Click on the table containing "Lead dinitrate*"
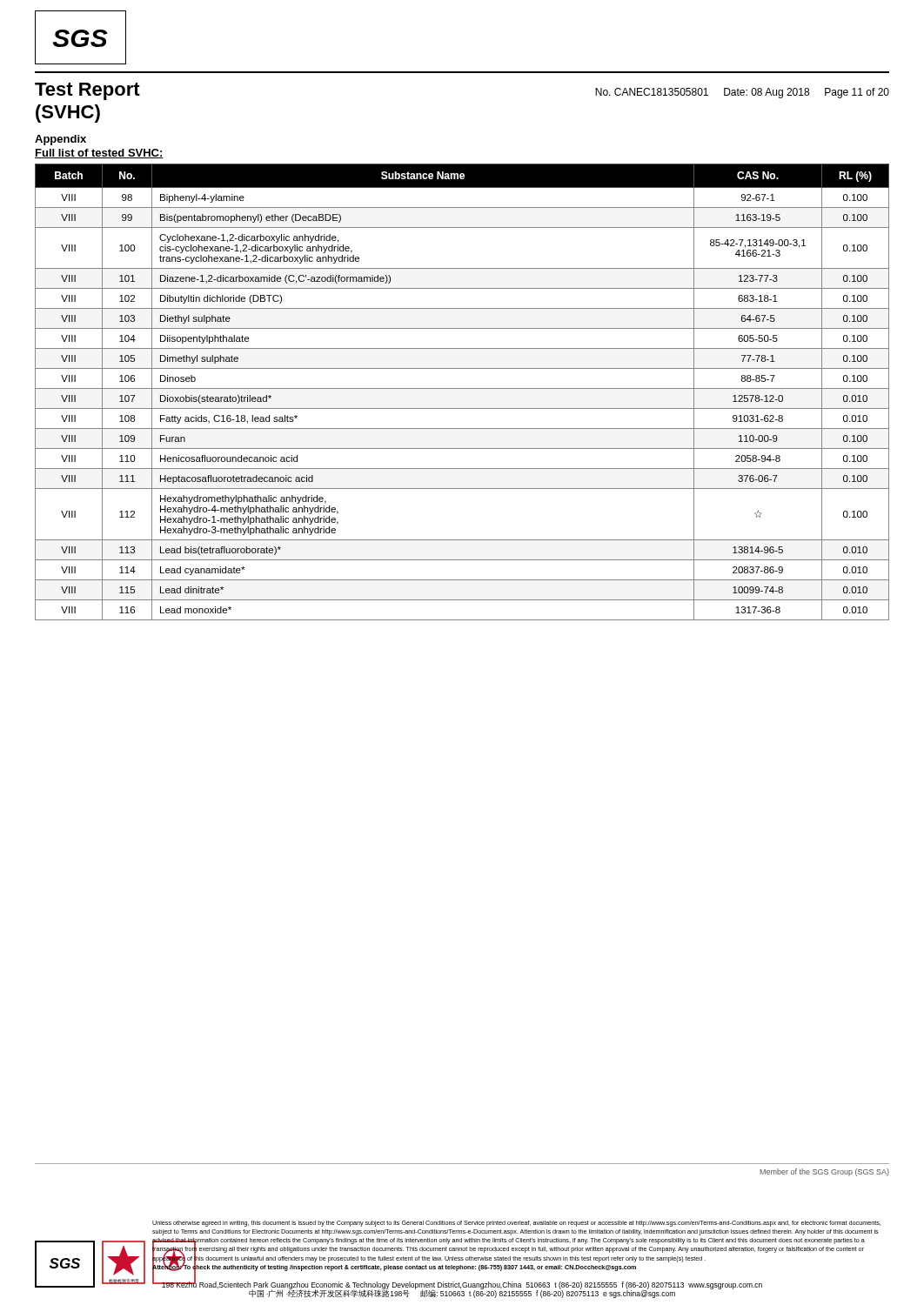 pos(462,392)
